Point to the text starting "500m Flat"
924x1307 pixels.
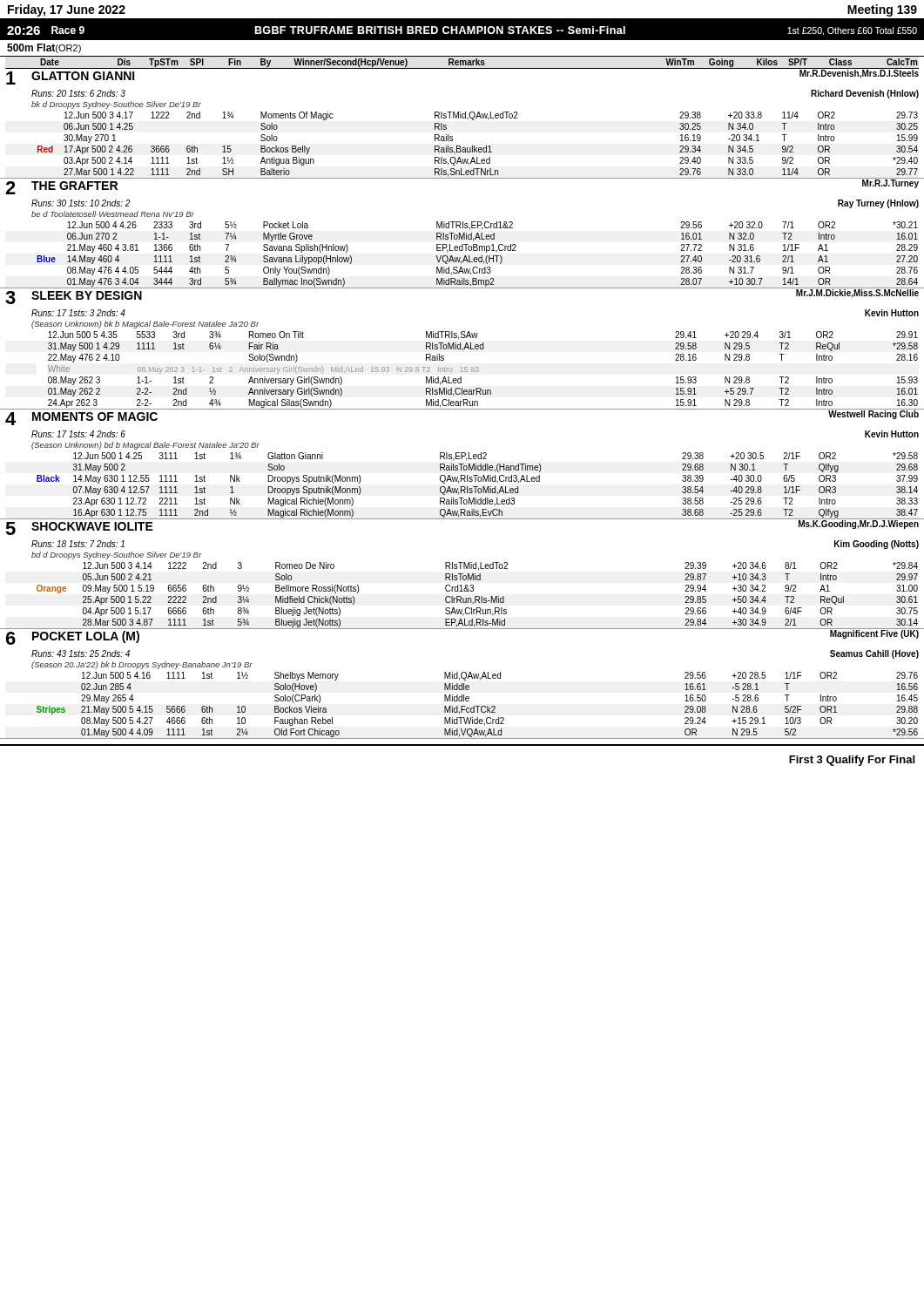pos(31,48)
